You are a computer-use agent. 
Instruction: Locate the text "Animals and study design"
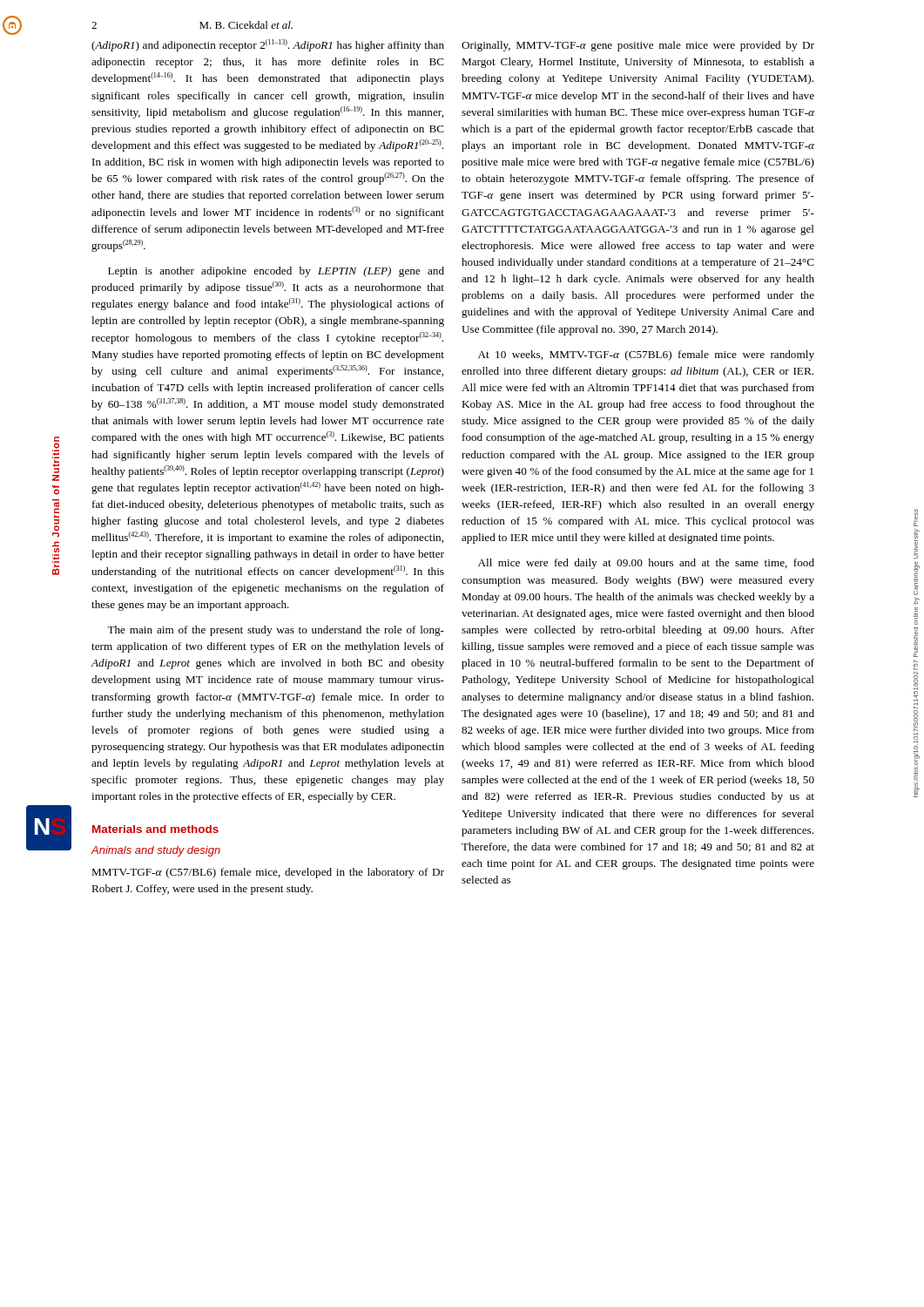[156, 850]
